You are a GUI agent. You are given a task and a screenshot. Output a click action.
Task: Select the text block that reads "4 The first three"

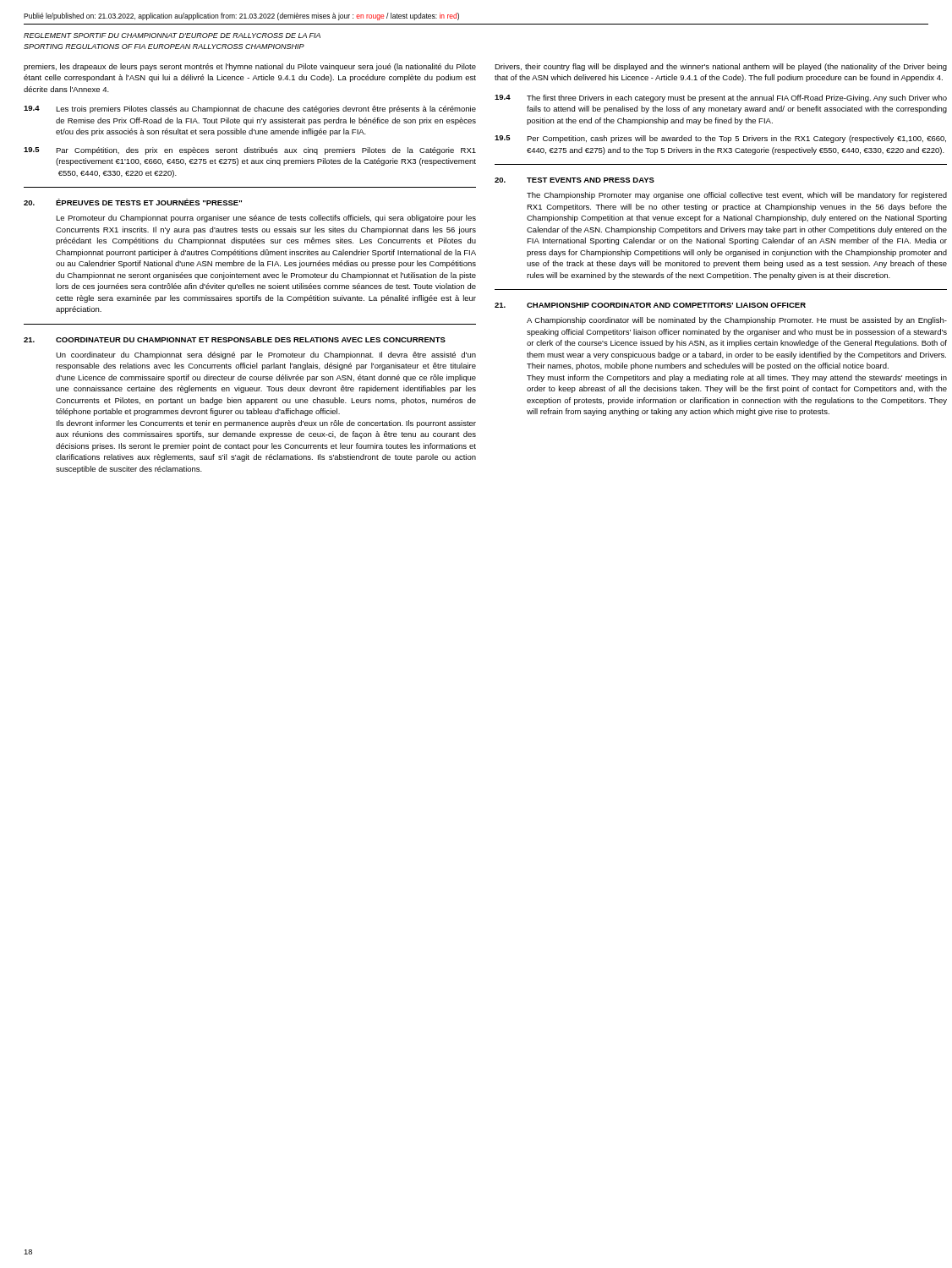pyautogui.click(x=721, y=109)
